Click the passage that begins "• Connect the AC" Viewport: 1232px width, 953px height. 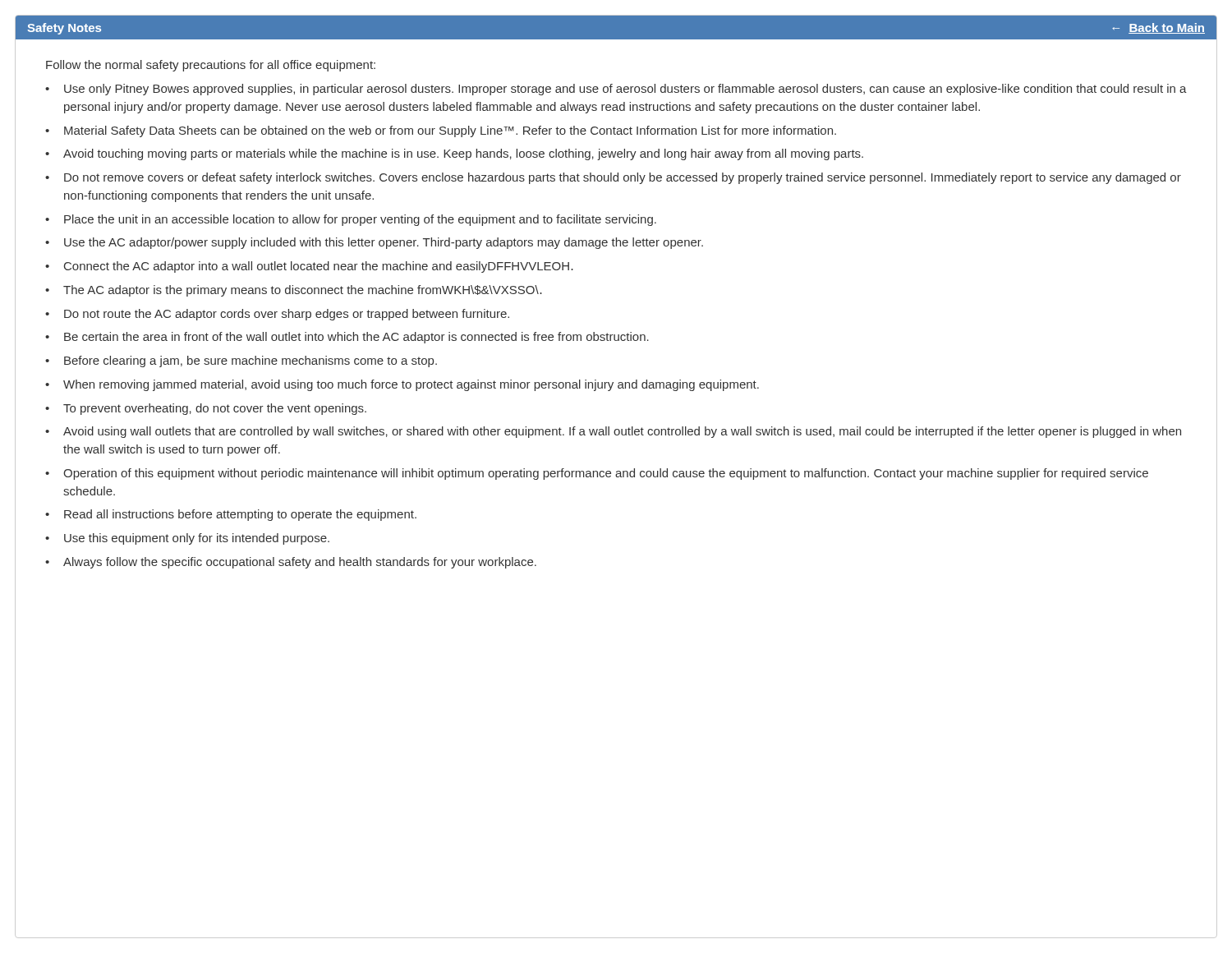(309, 267)
